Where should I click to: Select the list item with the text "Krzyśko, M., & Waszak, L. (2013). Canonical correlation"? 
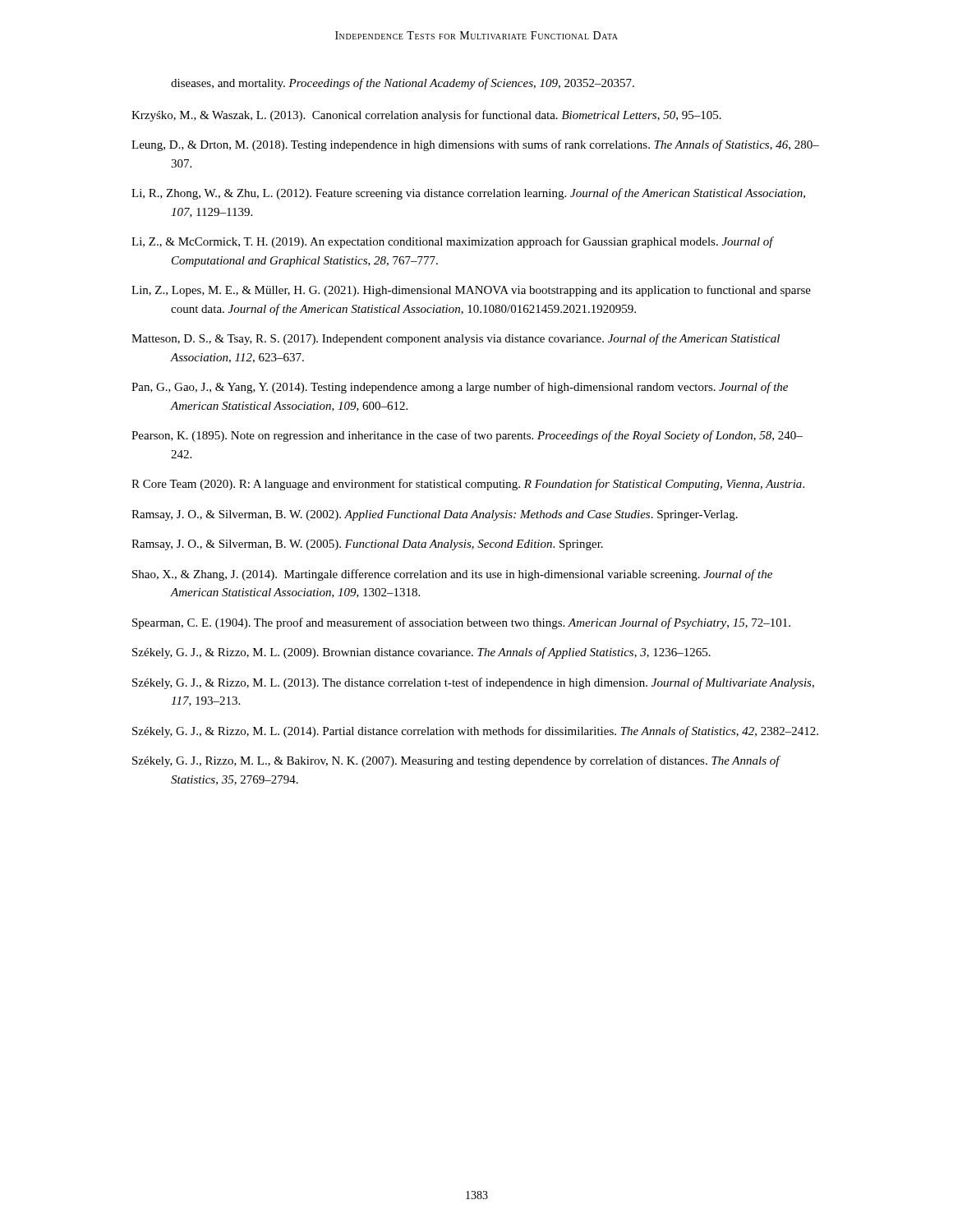[427, 115]
